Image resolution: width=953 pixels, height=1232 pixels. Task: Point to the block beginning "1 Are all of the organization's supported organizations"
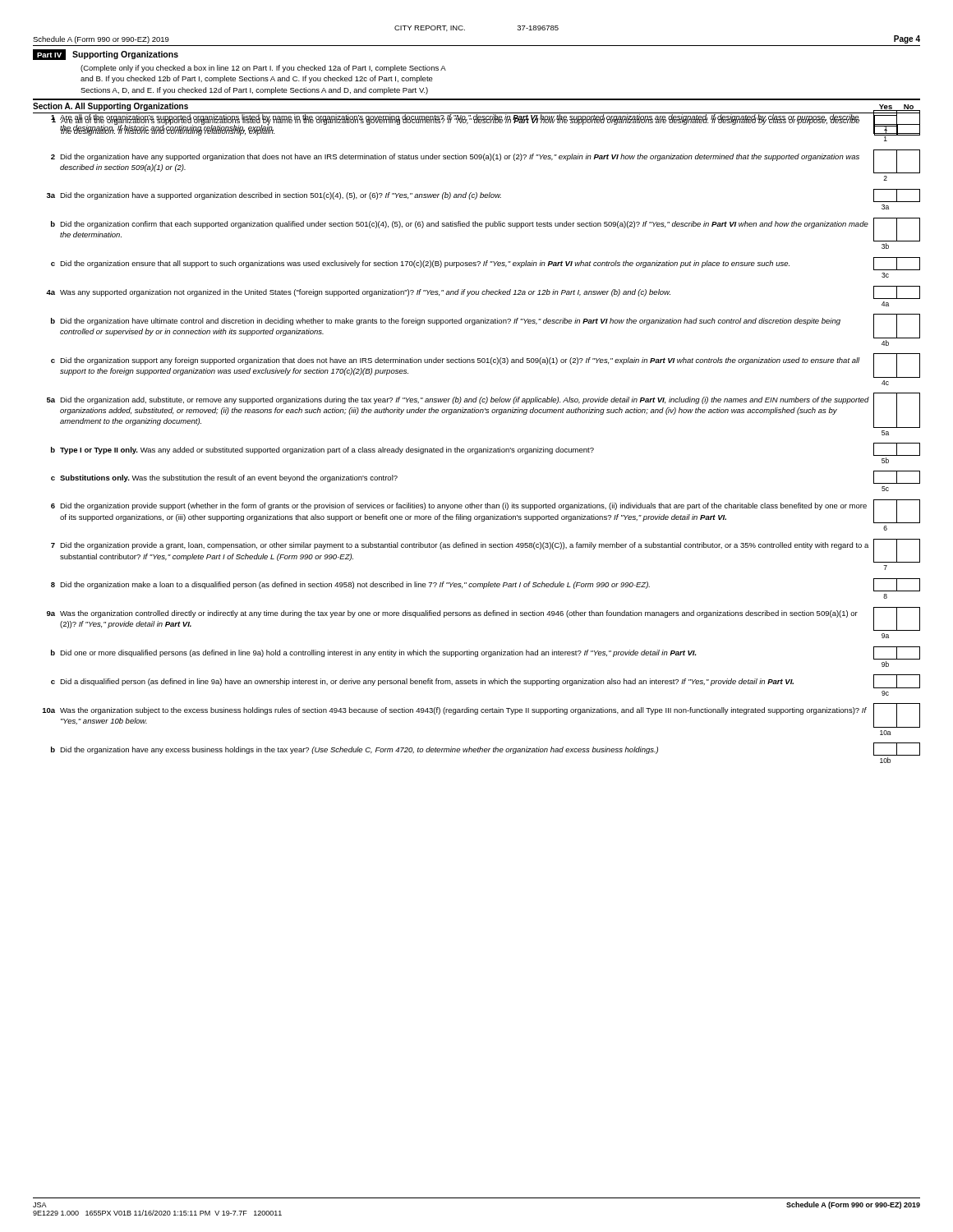click(x=476, y=122)
